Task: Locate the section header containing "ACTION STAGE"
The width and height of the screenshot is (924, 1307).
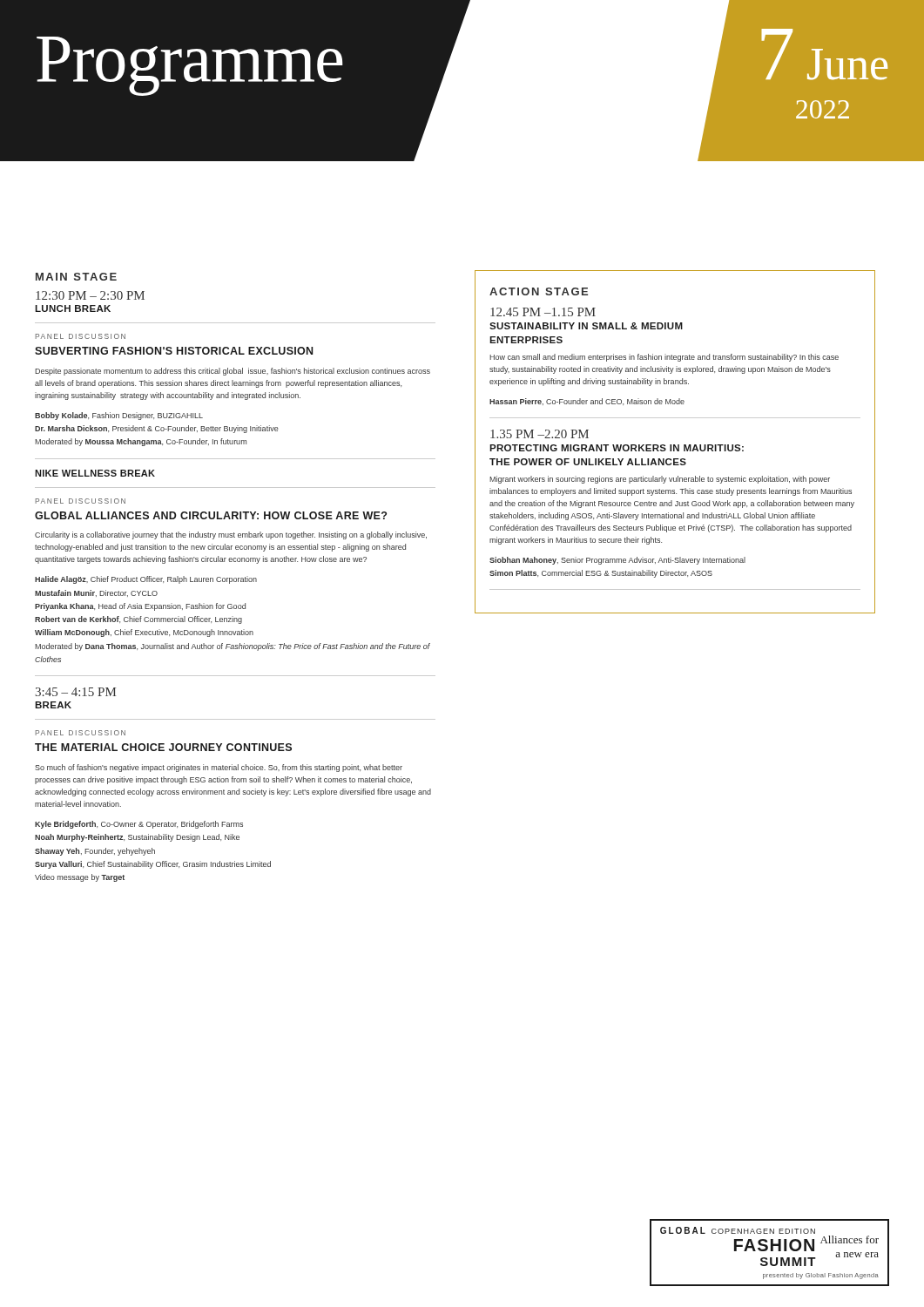Action: (x=540, y=291)
